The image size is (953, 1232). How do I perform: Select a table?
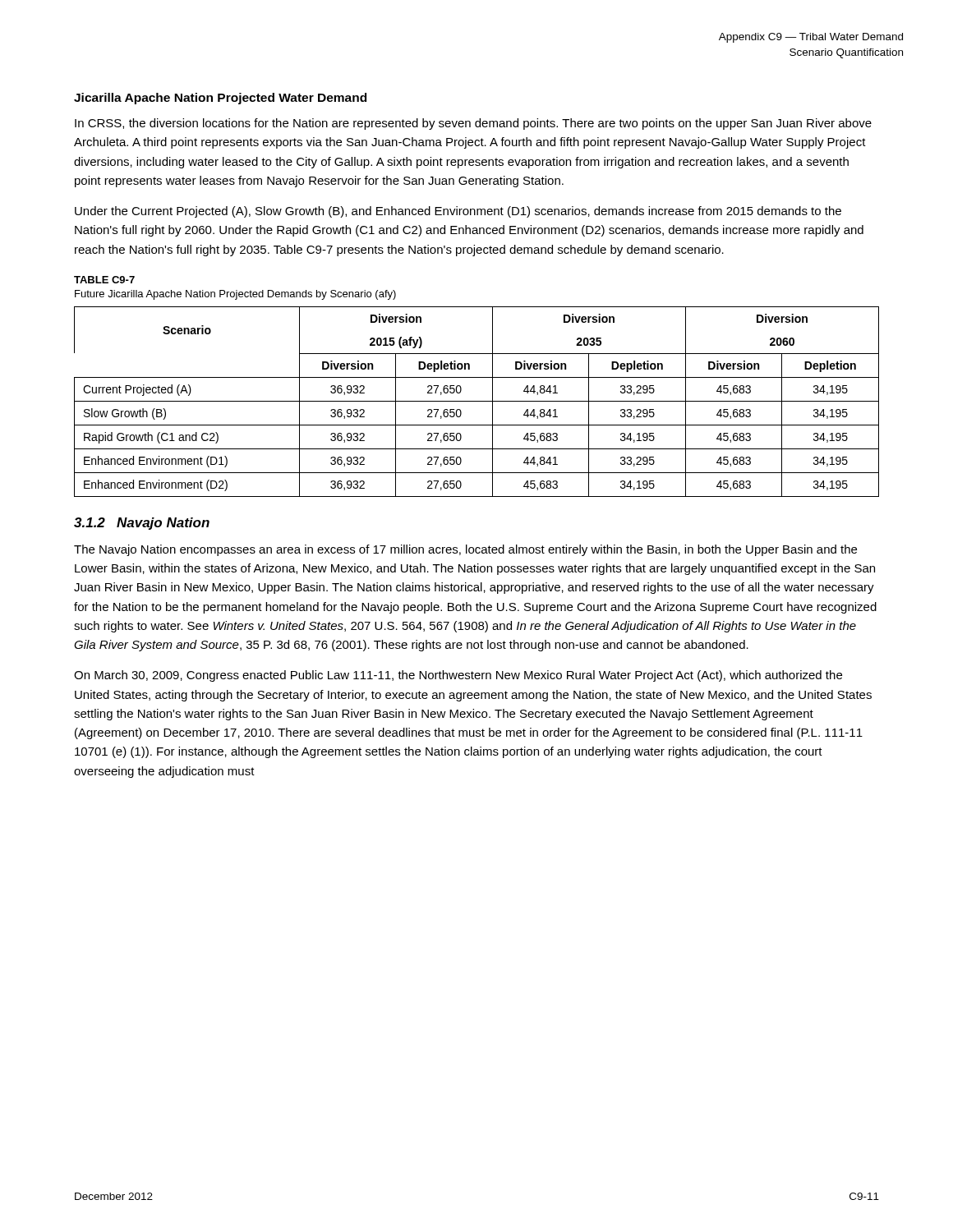476,401
